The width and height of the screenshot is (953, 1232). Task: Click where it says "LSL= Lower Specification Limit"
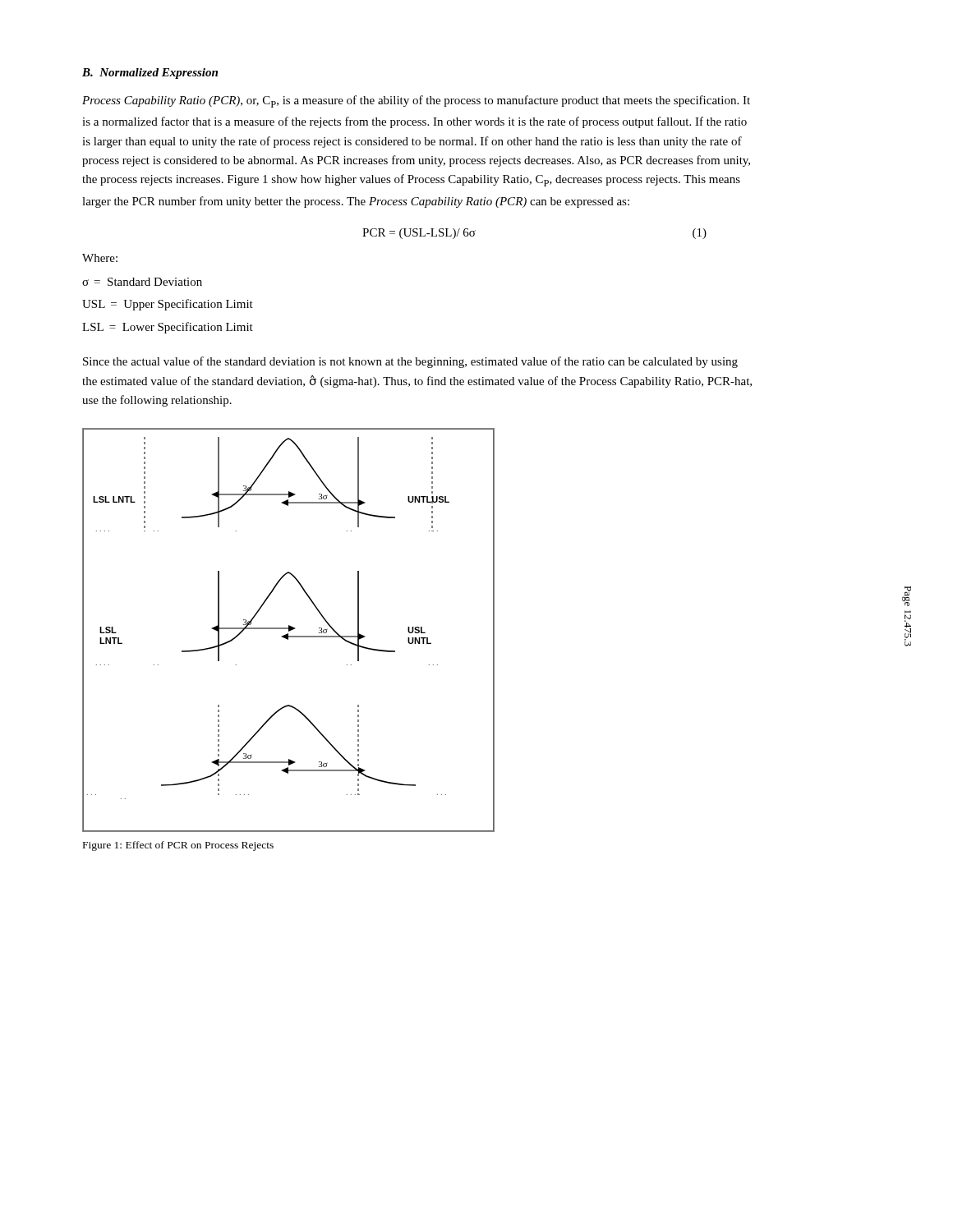[170, 327]
